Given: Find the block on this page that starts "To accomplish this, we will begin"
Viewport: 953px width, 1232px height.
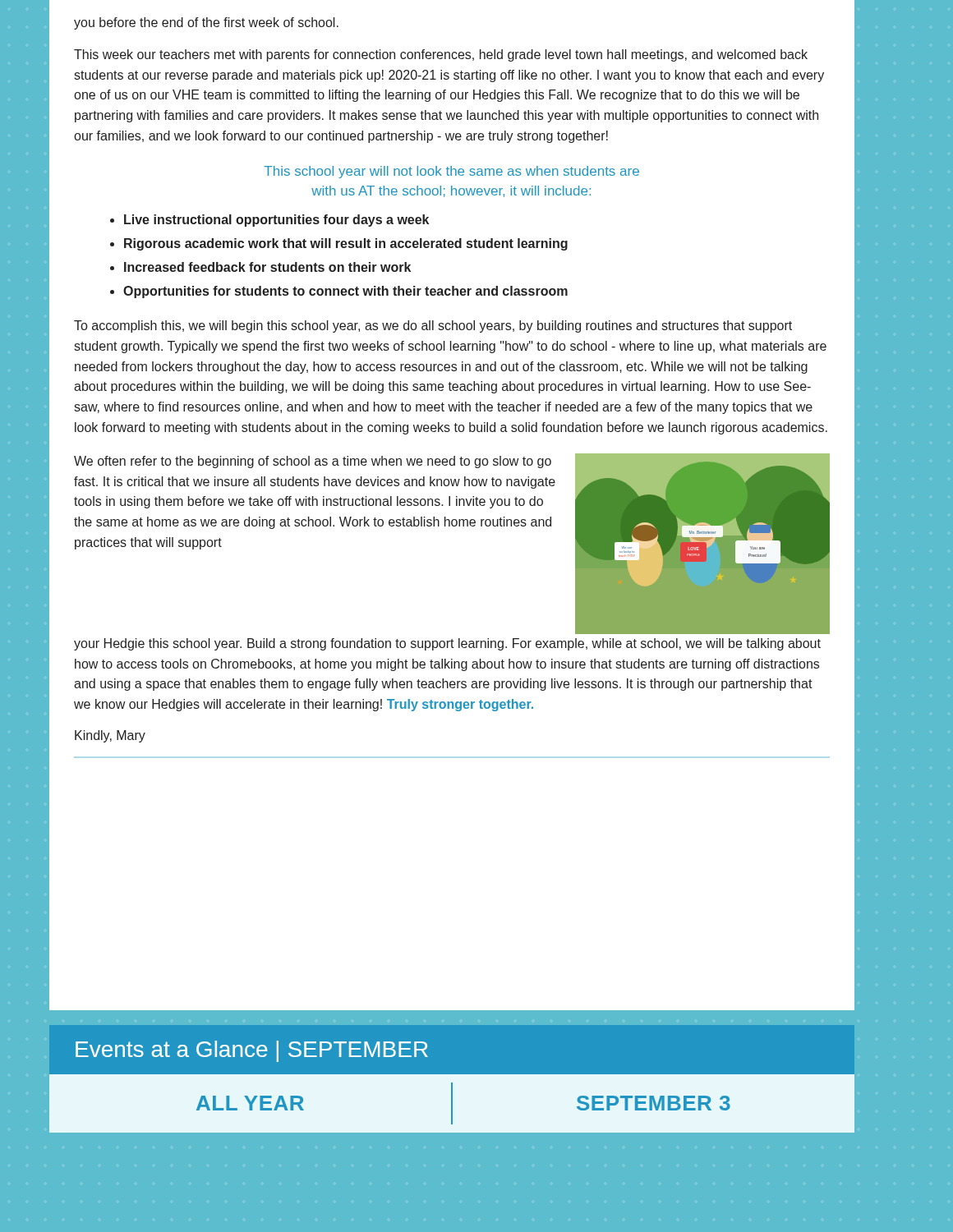Looking at the screenshot, I should (451, 377).
